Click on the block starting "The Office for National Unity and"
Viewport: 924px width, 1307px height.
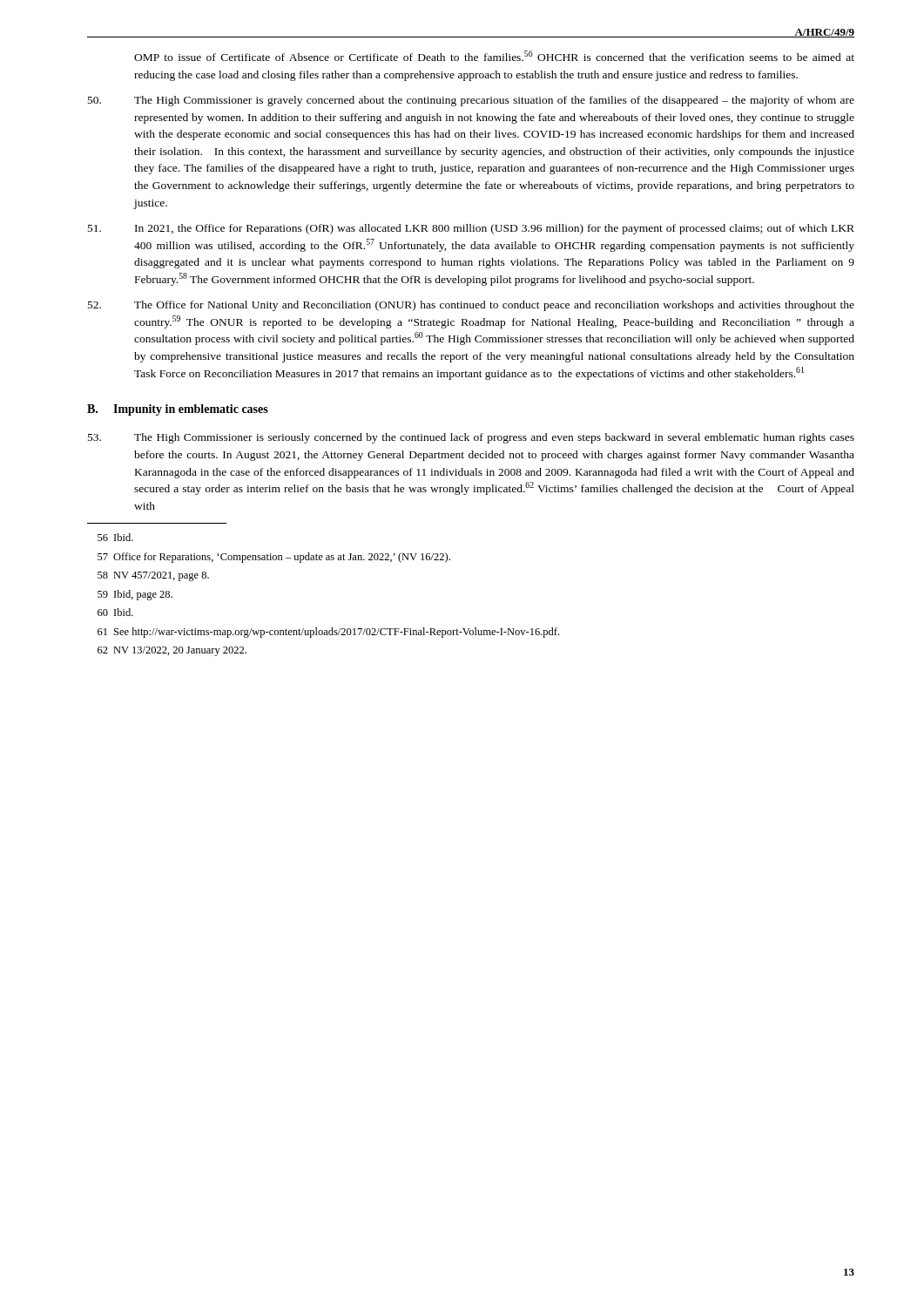click(471, 339)
